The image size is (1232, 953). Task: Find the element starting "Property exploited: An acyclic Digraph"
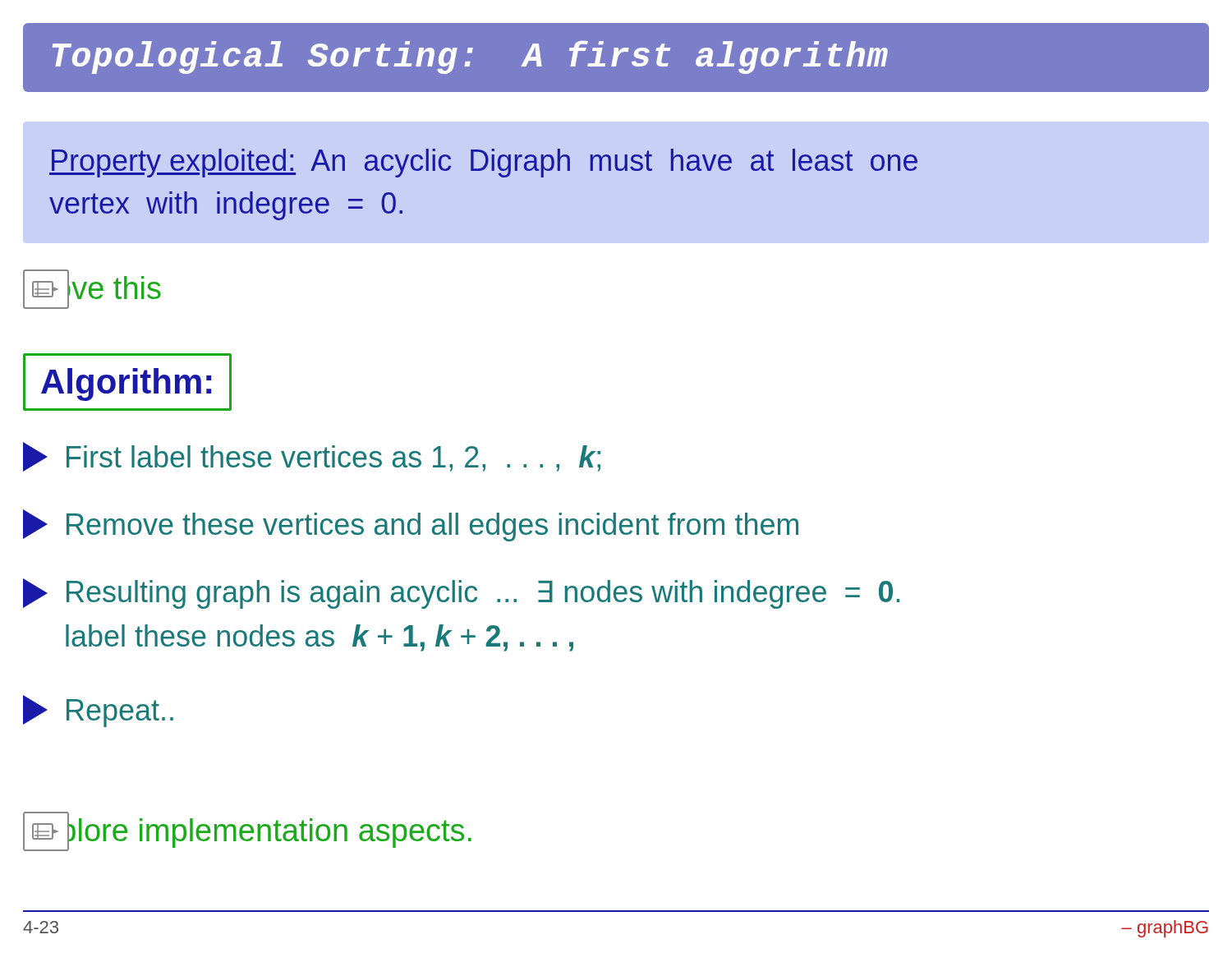point(484,182)
